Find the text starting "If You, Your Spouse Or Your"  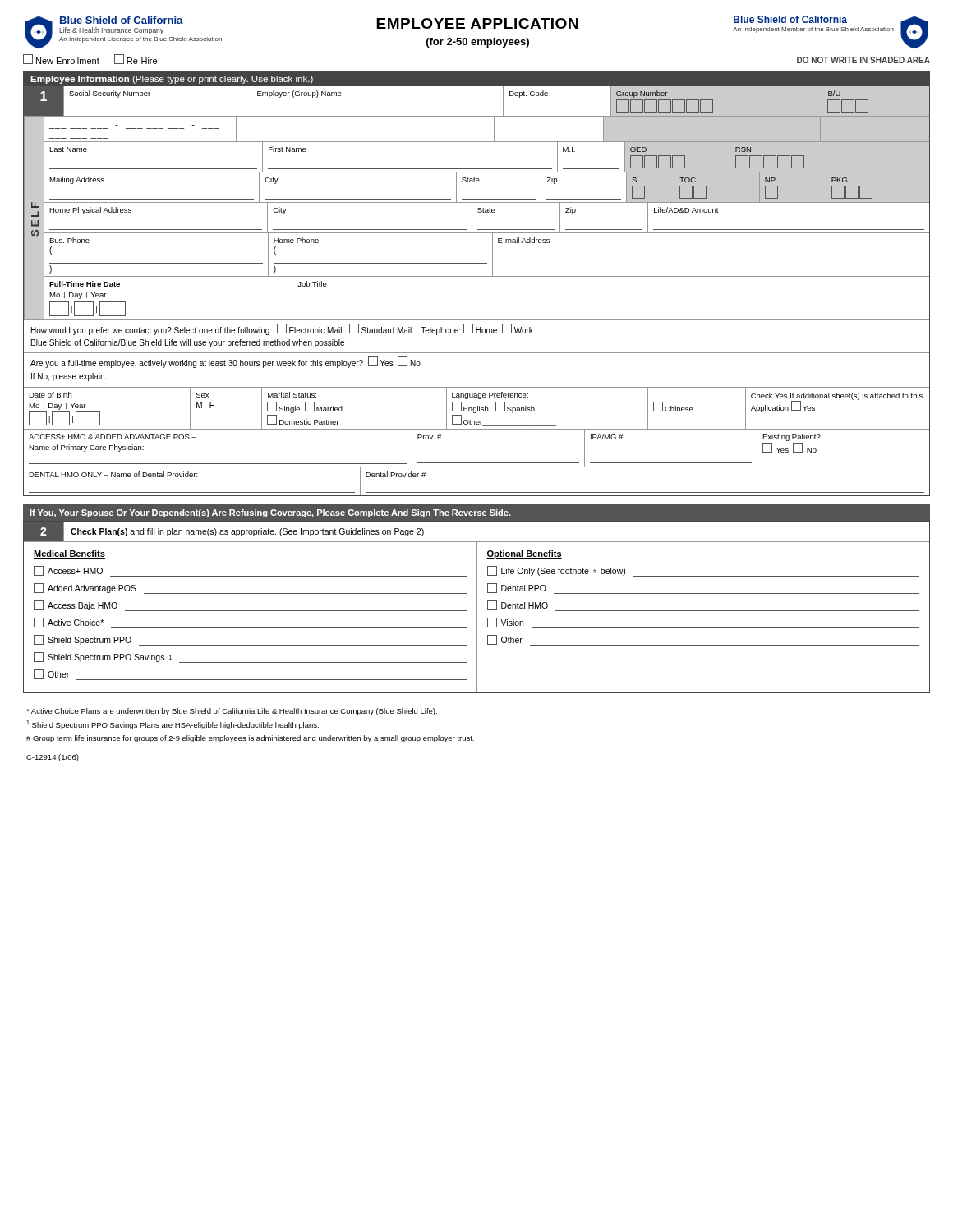[x=270, y=513]
